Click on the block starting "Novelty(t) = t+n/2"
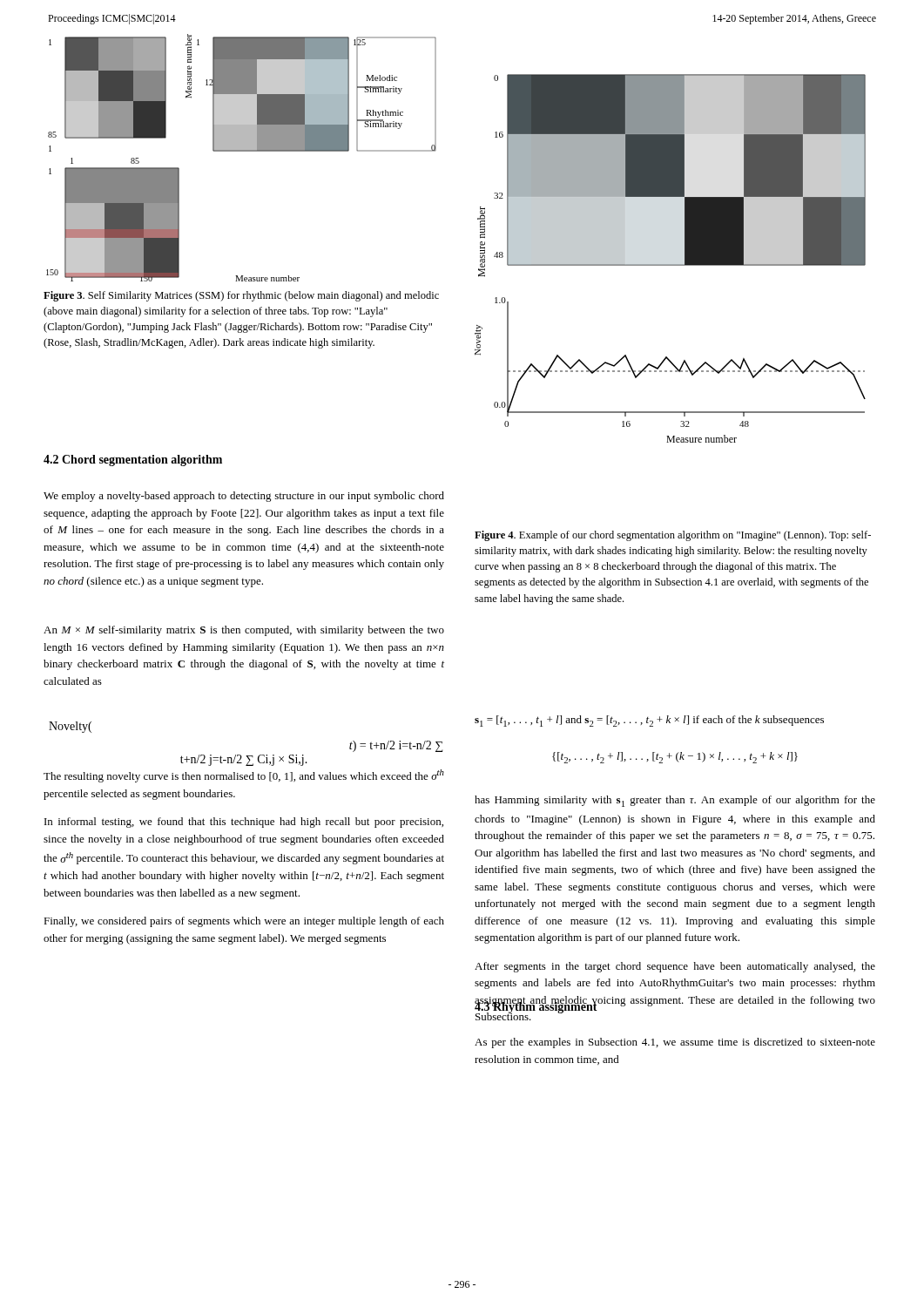Screen dimensions: 1307x924 [70, 727]
